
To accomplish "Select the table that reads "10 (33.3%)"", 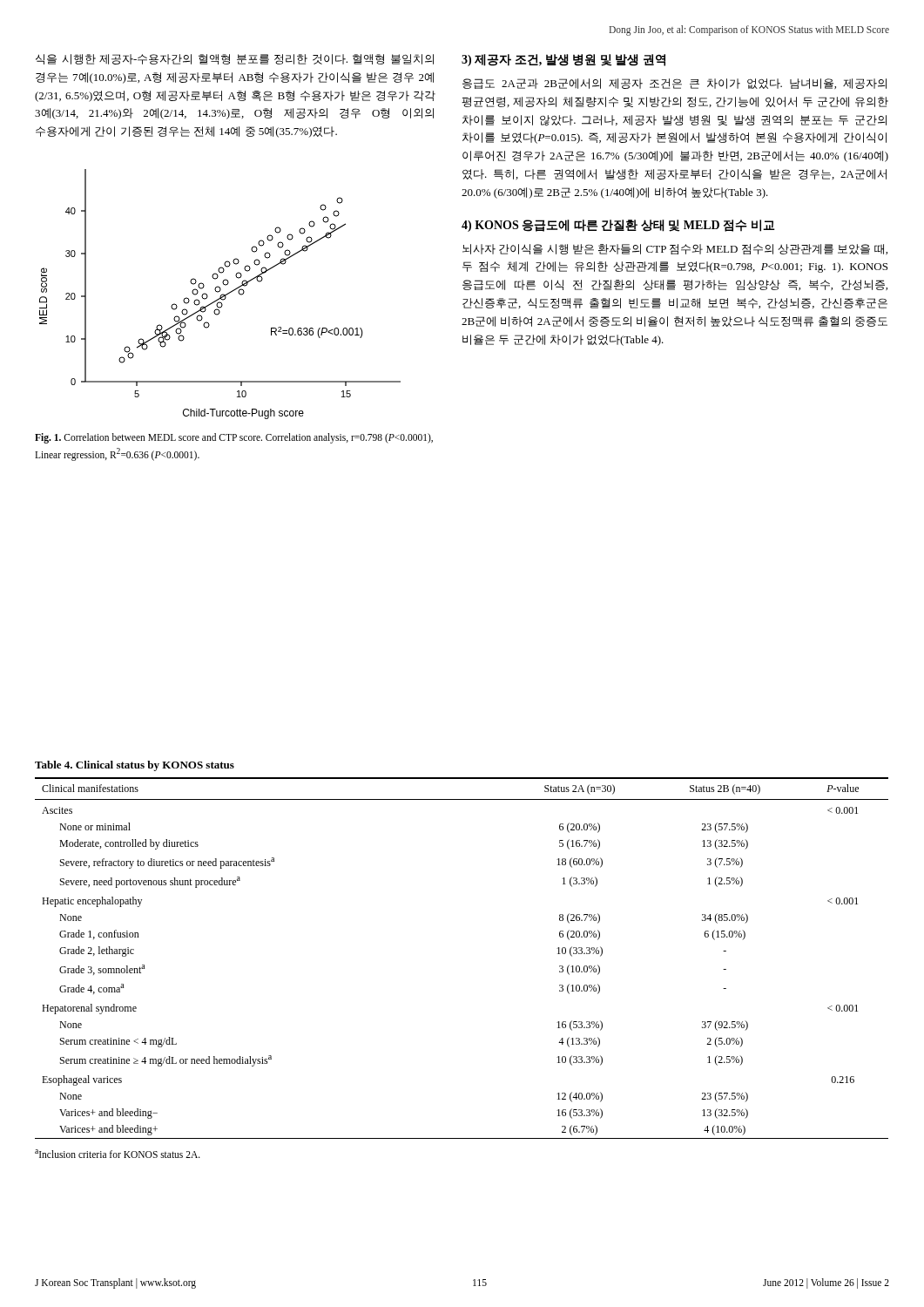I will tap(462, 960).
